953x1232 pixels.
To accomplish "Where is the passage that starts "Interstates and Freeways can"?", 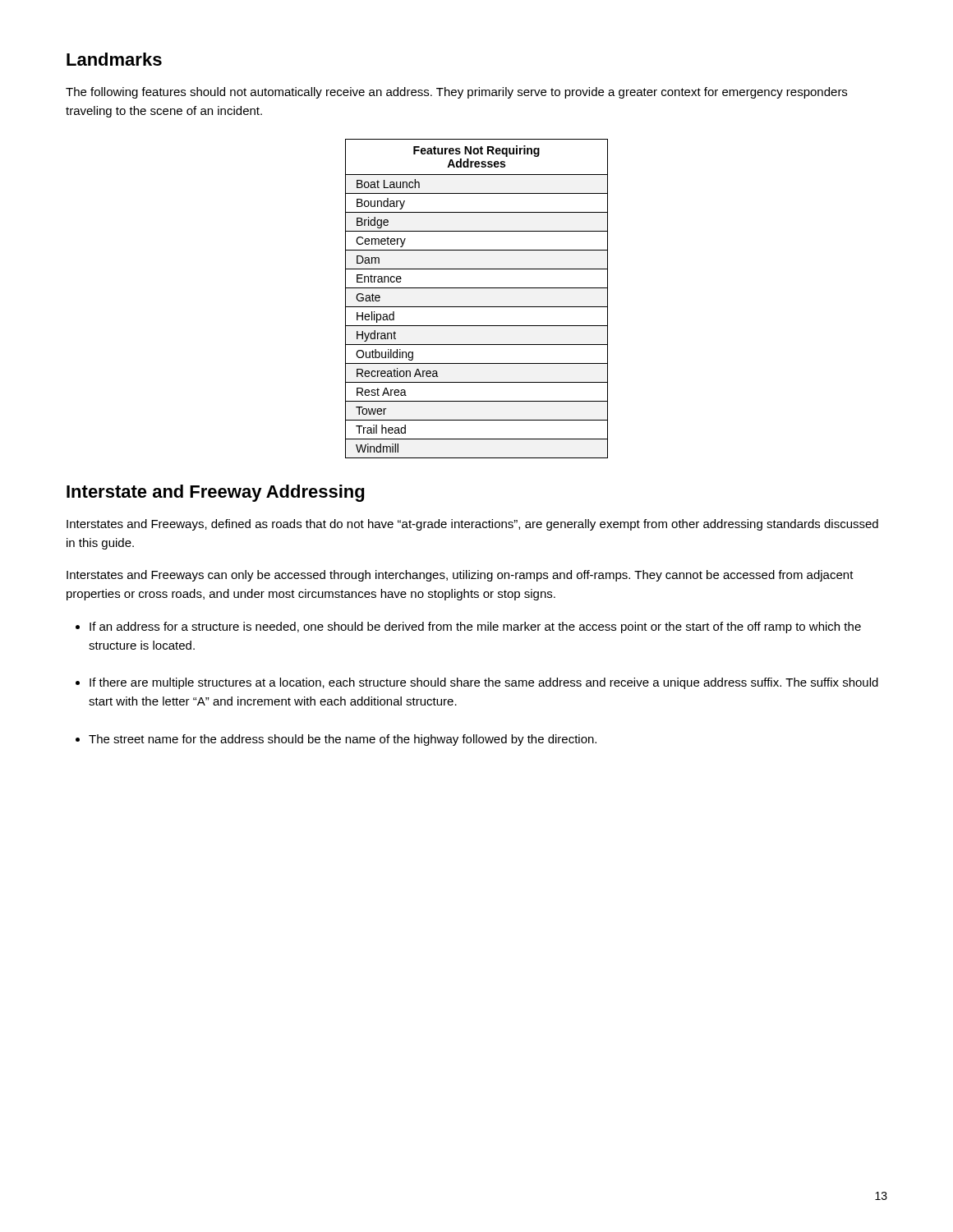I will tap(459, 584).
